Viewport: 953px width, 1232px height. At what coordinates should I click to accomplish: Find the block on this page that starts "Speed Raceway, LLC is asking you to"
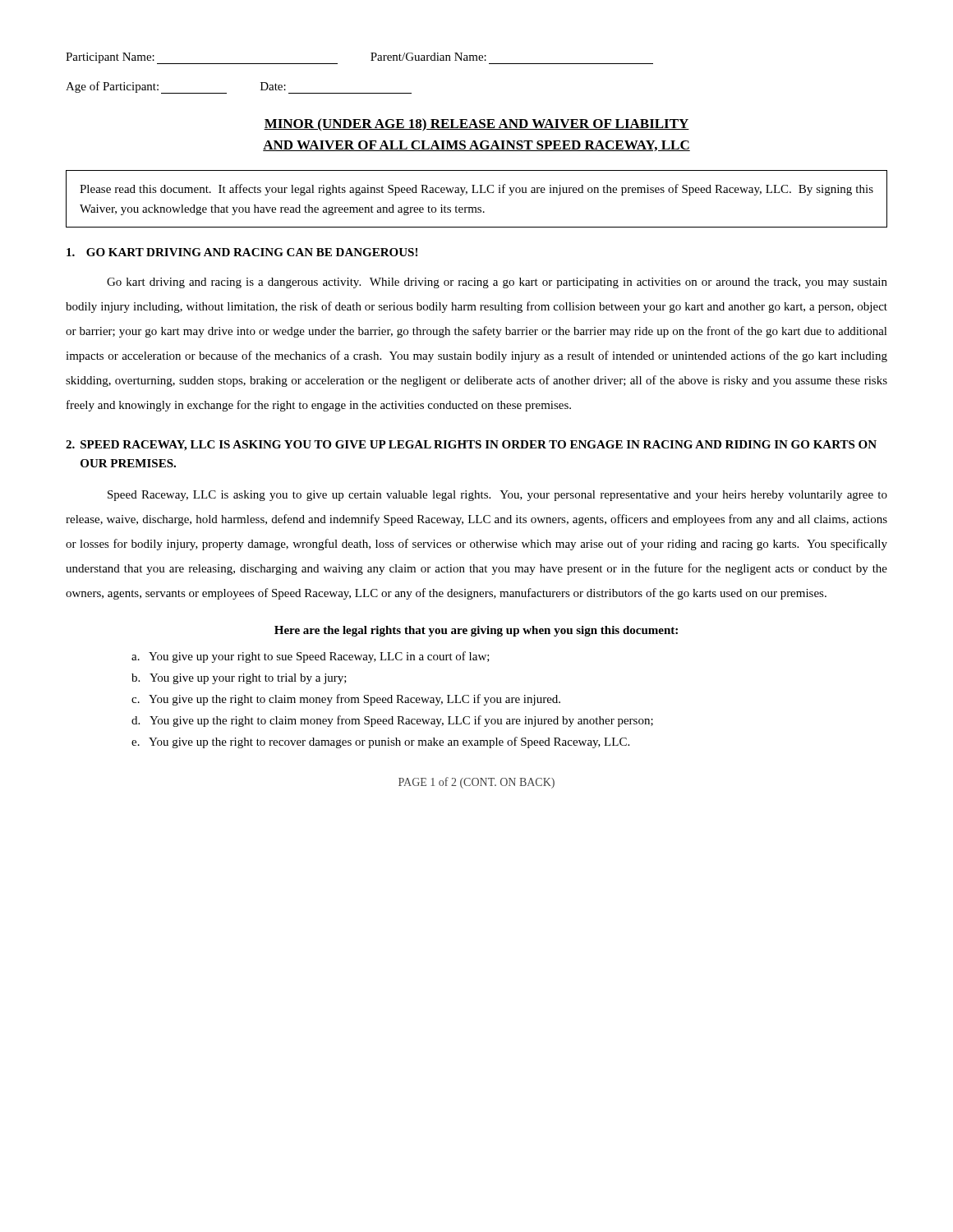(476, 544)
